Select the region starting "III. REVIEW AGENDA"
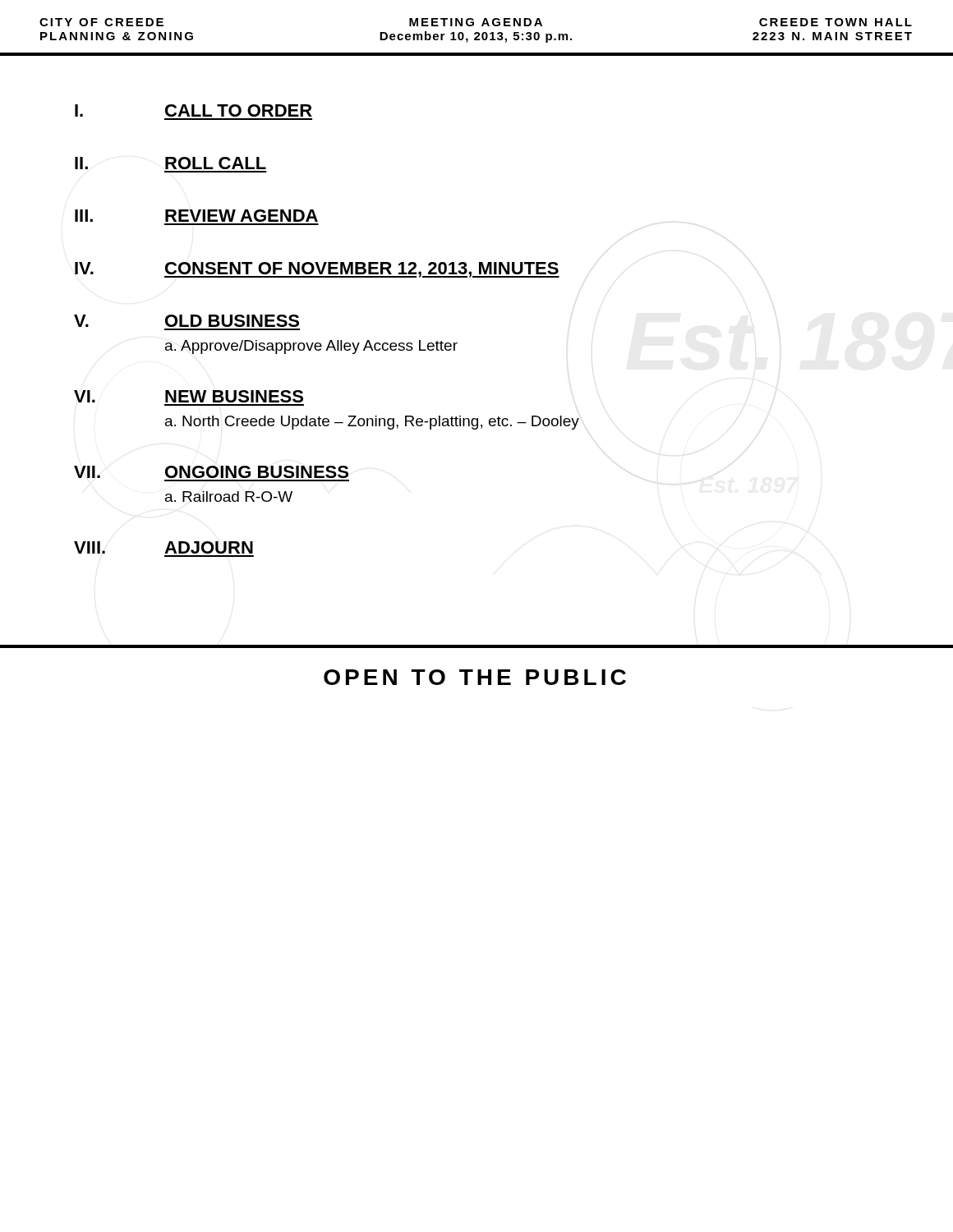Screen dimensions: 1232x953 196,216
